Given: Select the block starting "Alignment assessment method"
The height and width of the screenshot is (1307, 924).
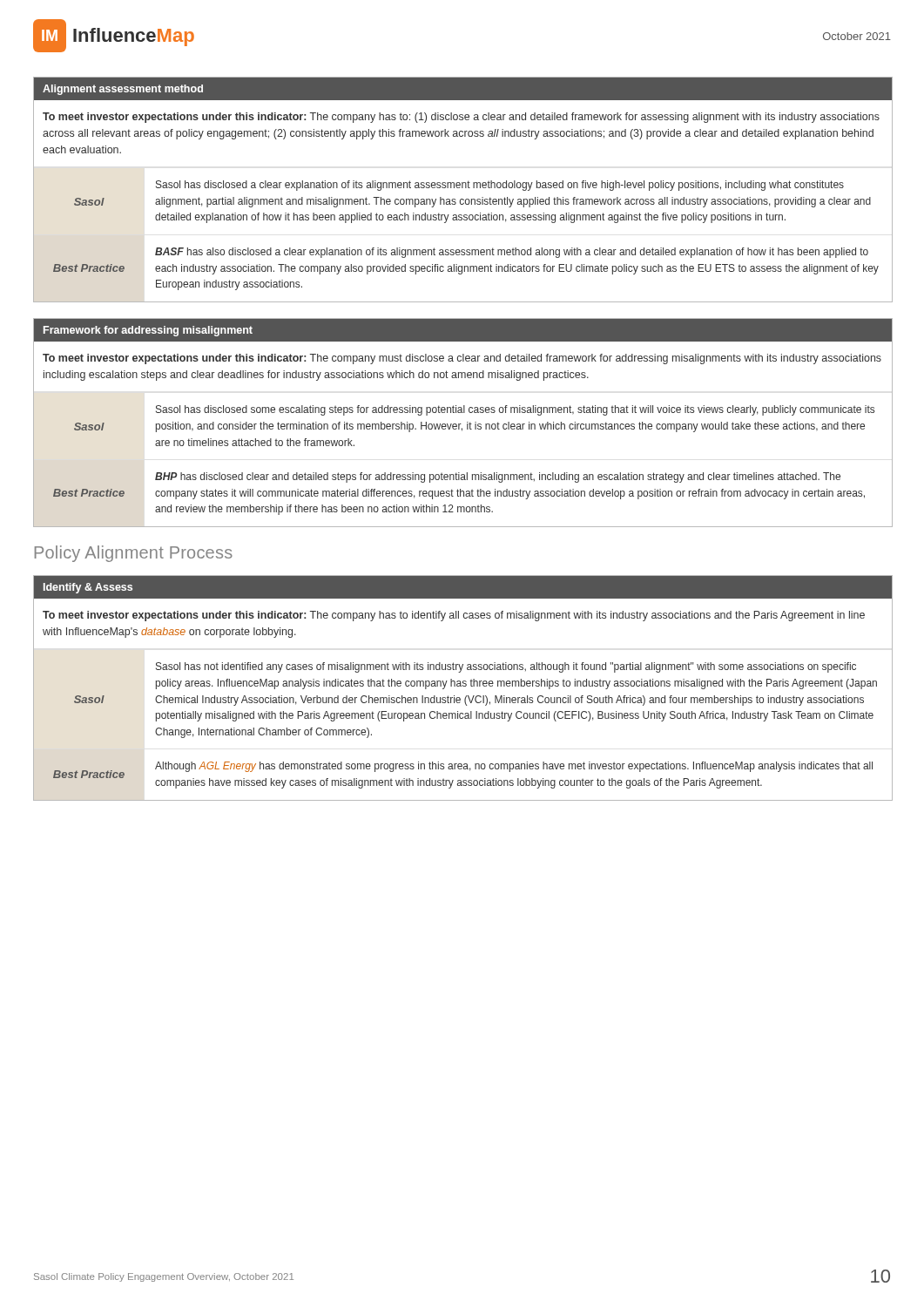Looking at the screenshot, I should click(x=123, y=89).
